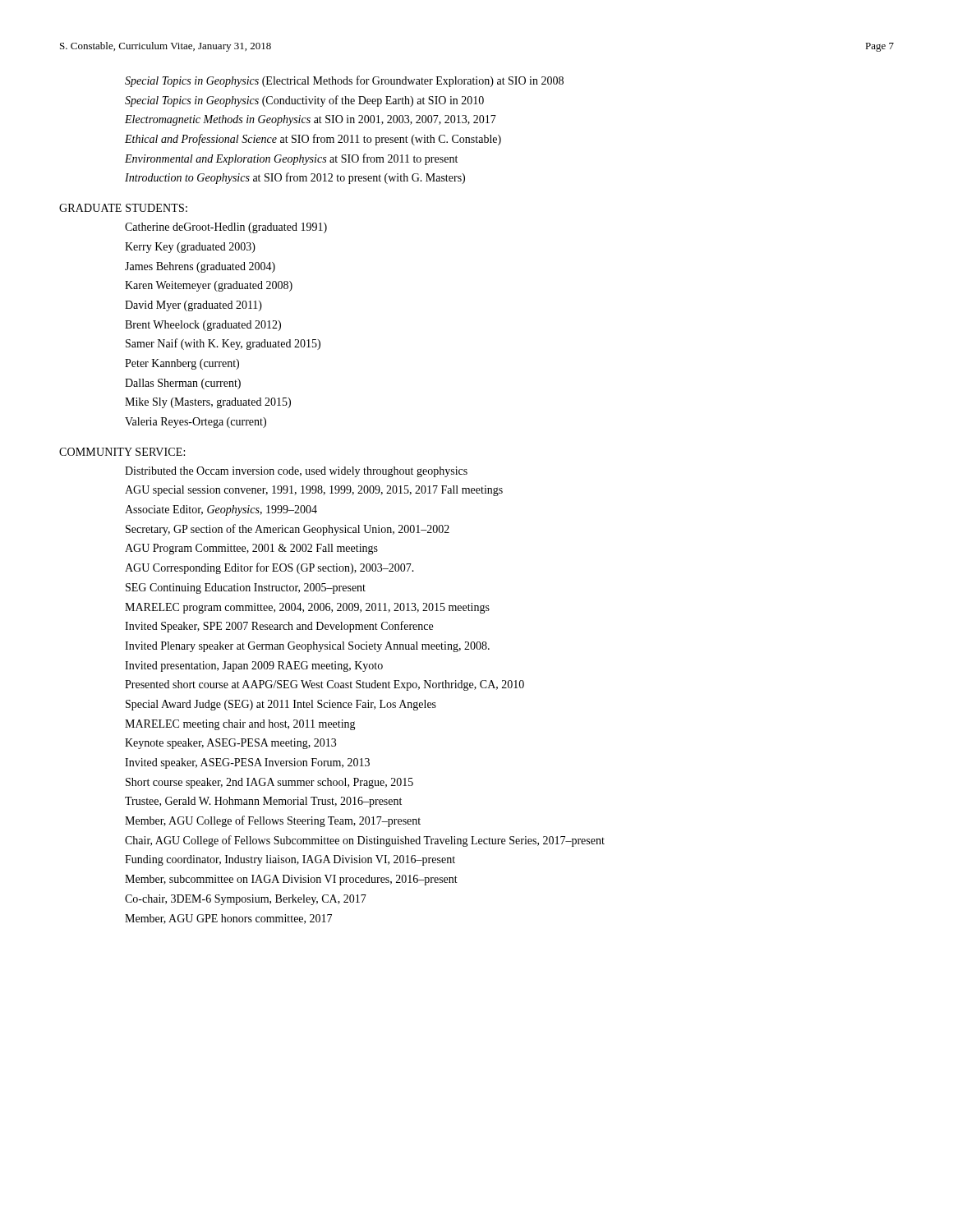This screenshot has width=953, height=1232.
Task: Where does it say "Peter Kannberg (current)"?
Action: click(x=182, y=364)
